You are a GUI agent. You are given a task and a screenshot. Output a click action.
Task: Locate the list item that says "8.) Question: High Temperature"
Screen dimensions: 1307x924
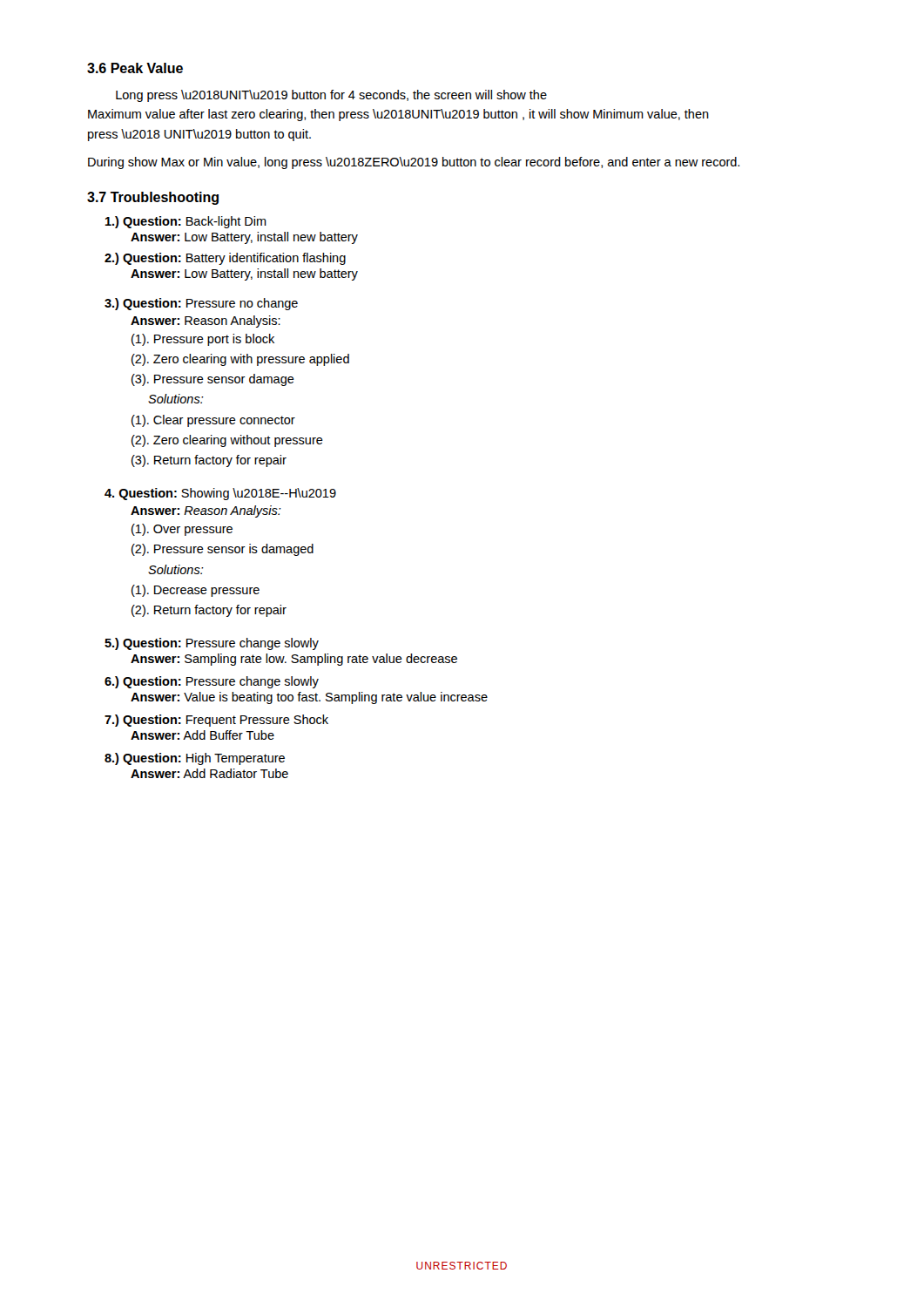[195, 758]
